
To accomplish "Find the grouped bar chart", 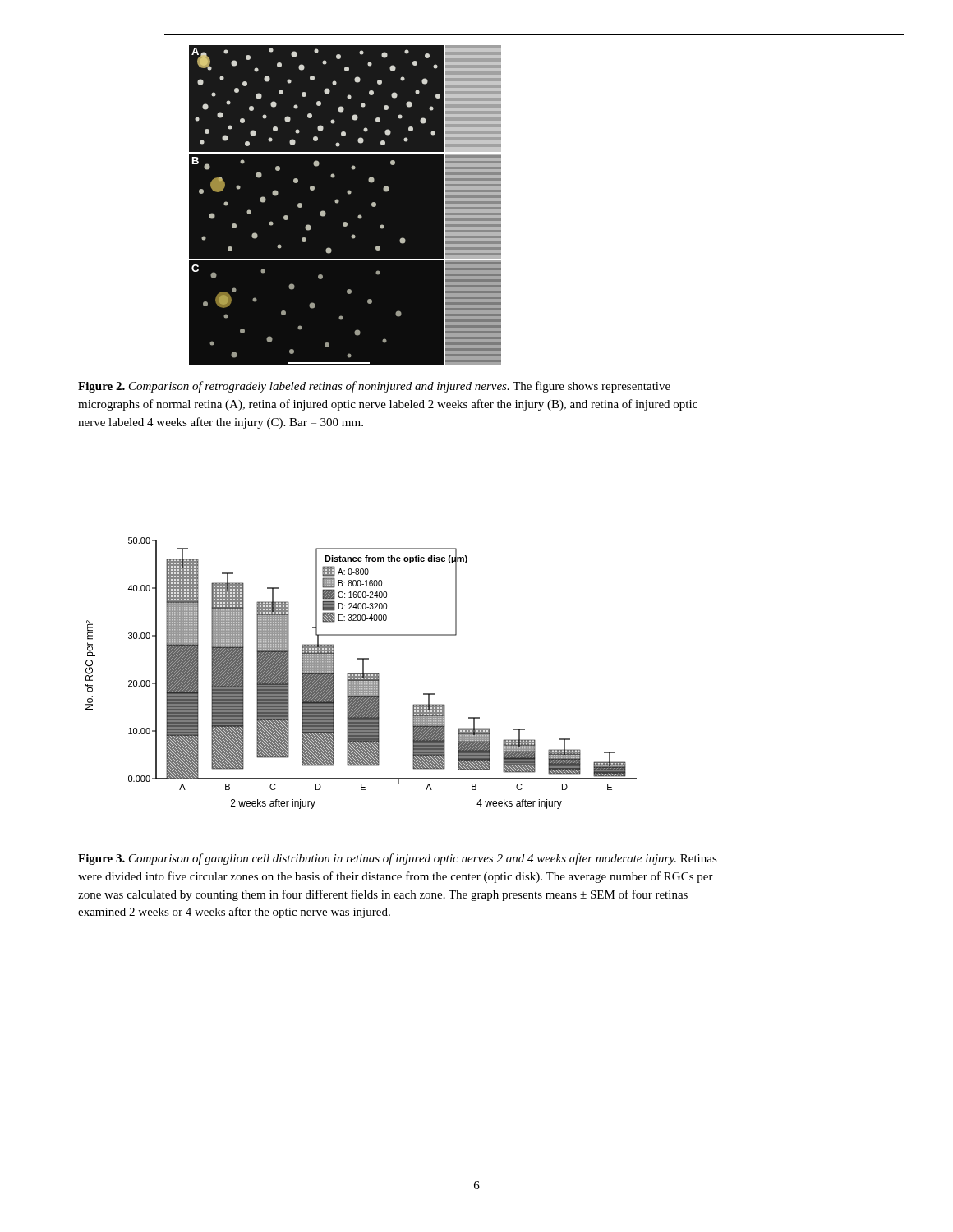I will click(390, 682).
